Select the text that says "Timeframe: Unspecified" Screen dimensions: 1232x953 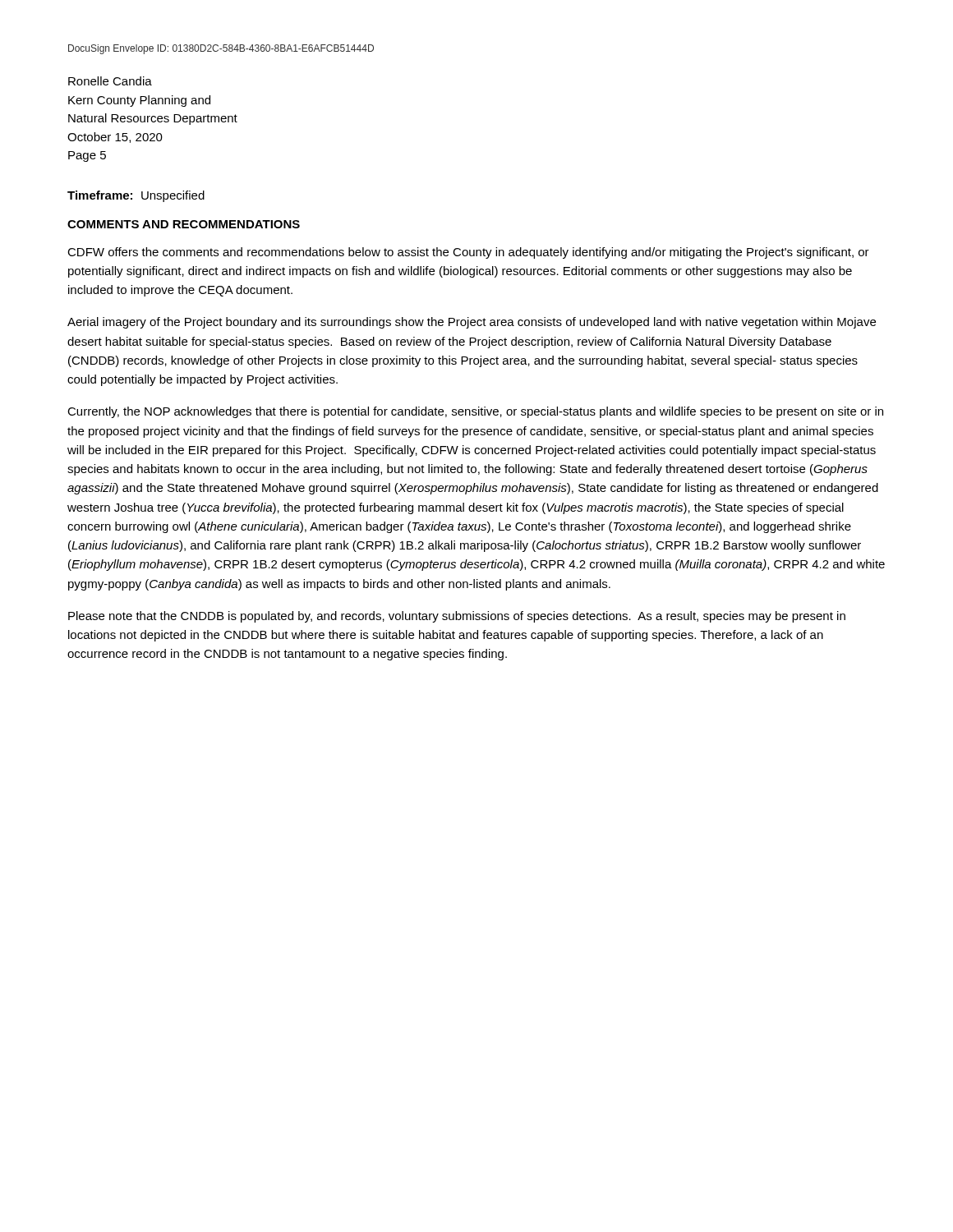[136, 195]
